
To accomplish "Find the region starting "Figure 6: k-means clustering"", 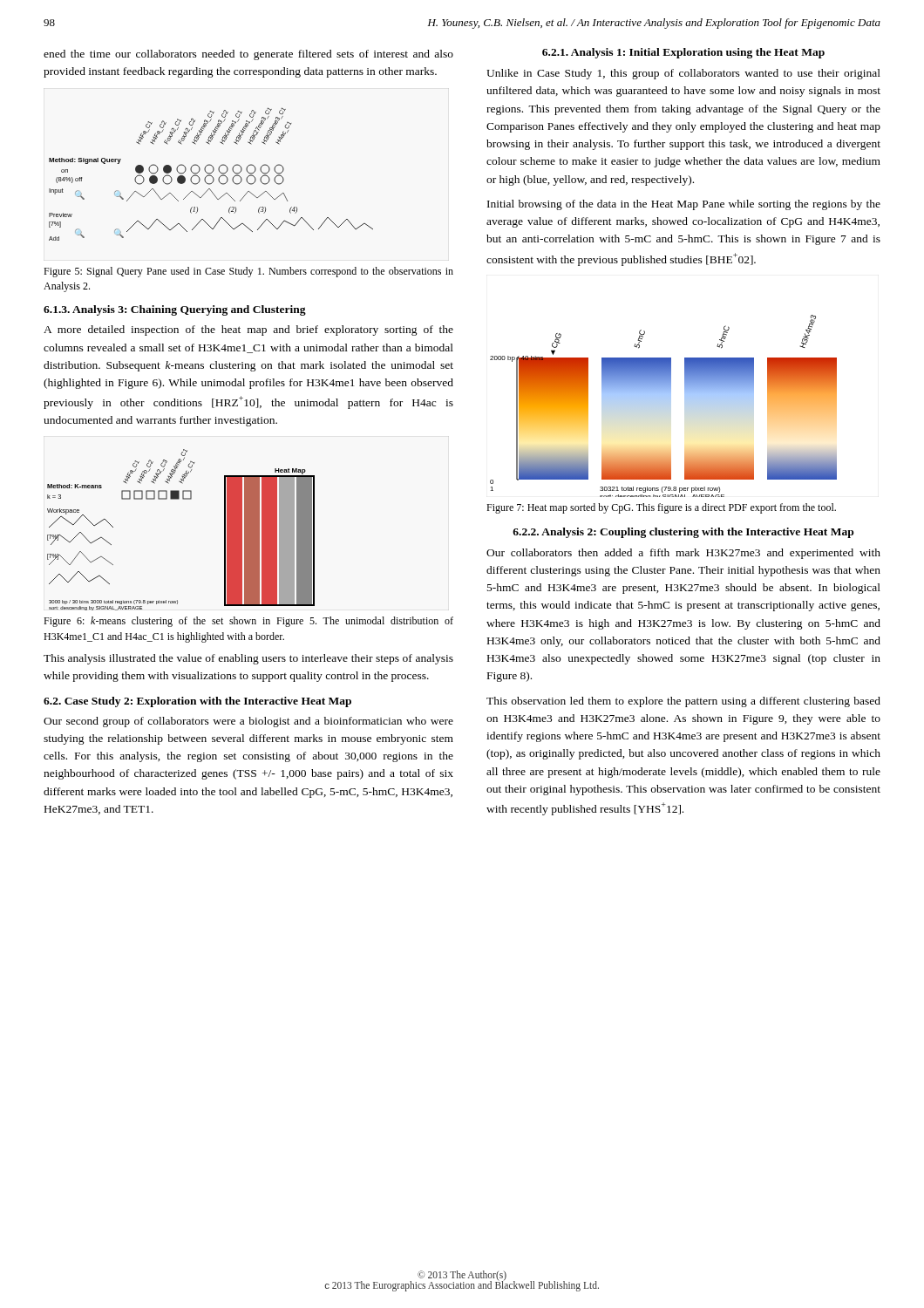I will click(248, 629).
